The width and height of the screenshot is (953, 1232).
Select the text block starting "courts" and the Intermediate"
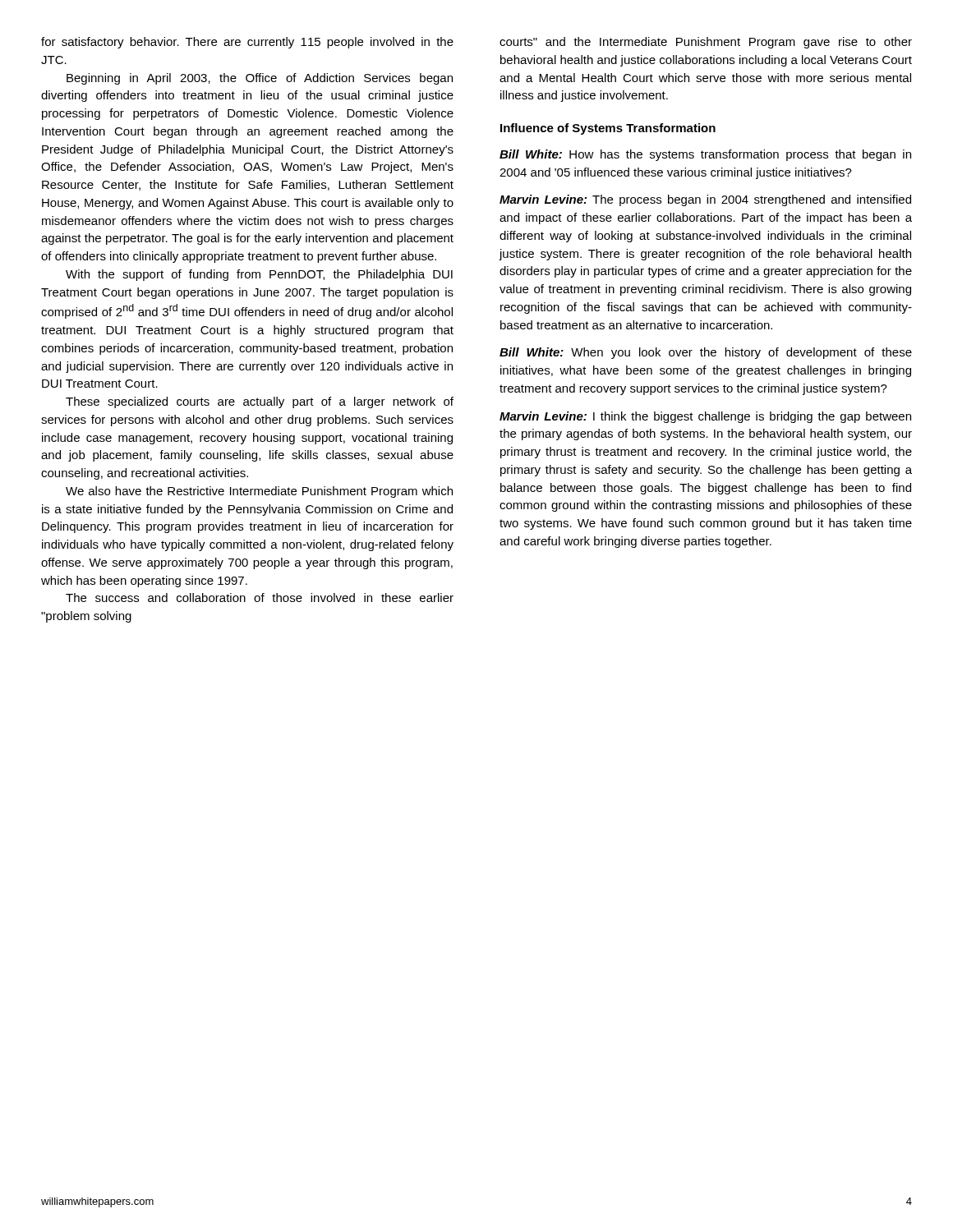point(706,69)
